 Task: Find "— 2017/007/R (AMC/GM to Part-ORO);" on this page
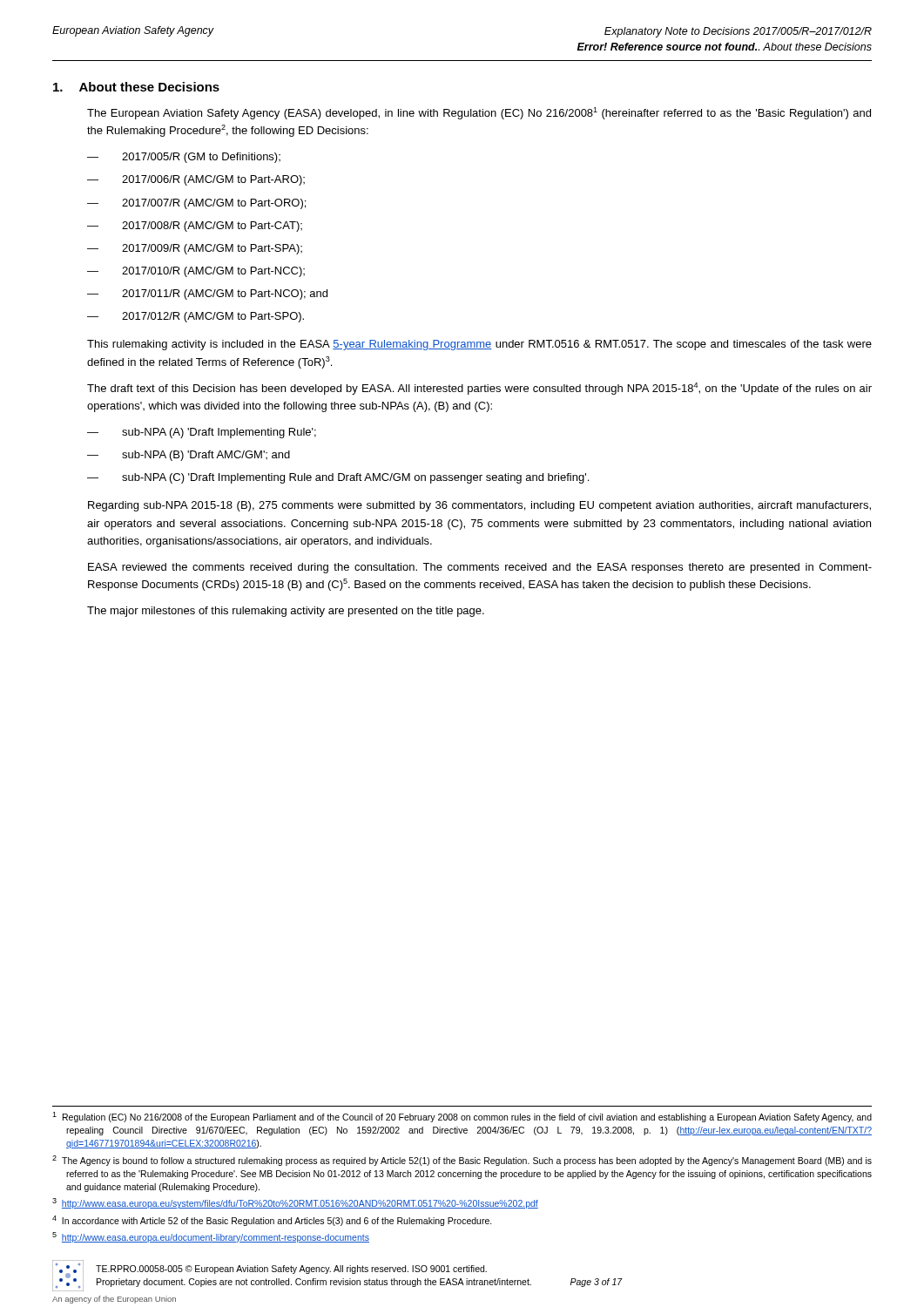pyautogui.click(x=196, y=204)
